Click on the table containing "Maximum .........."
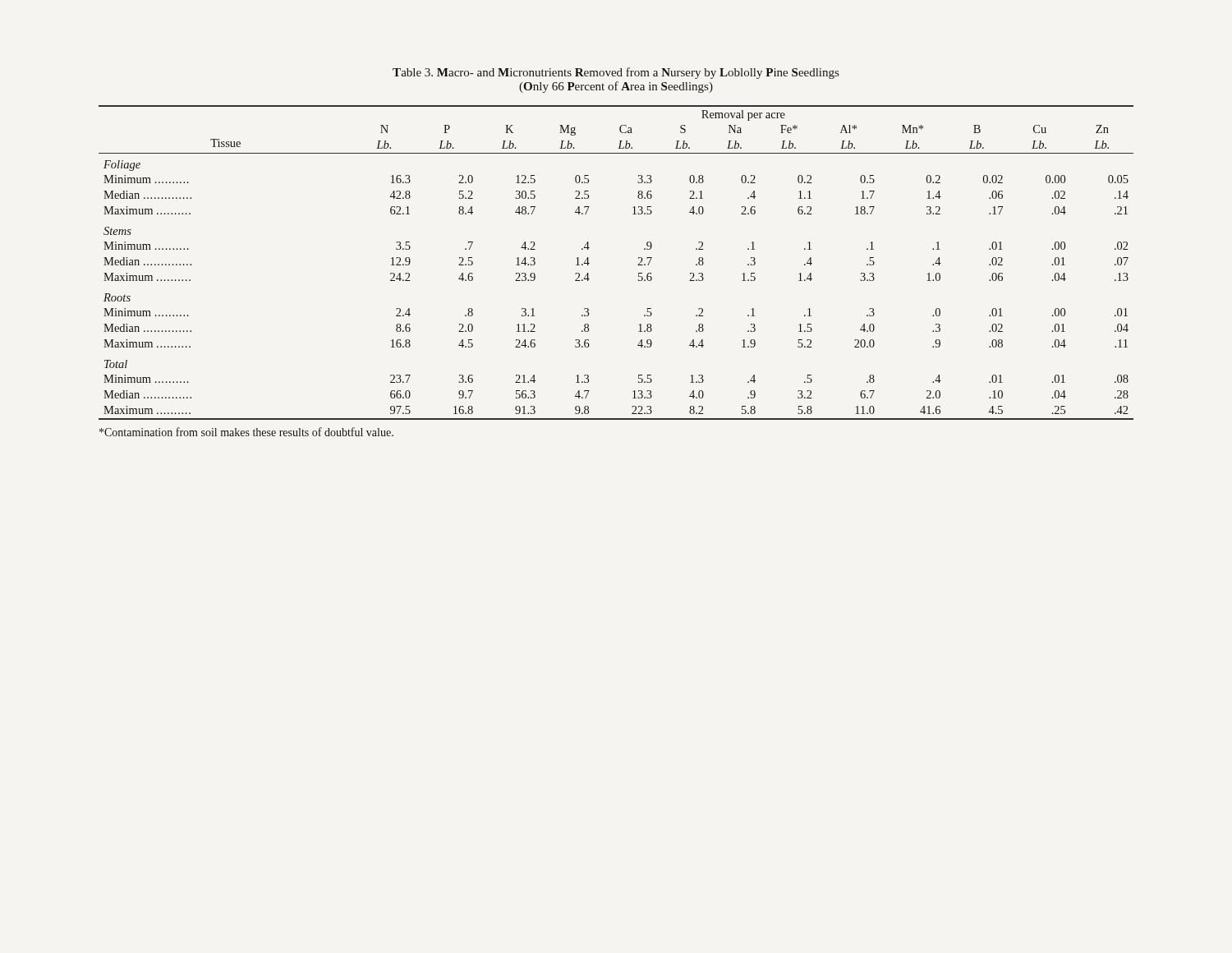 click(x=616, y=262)
